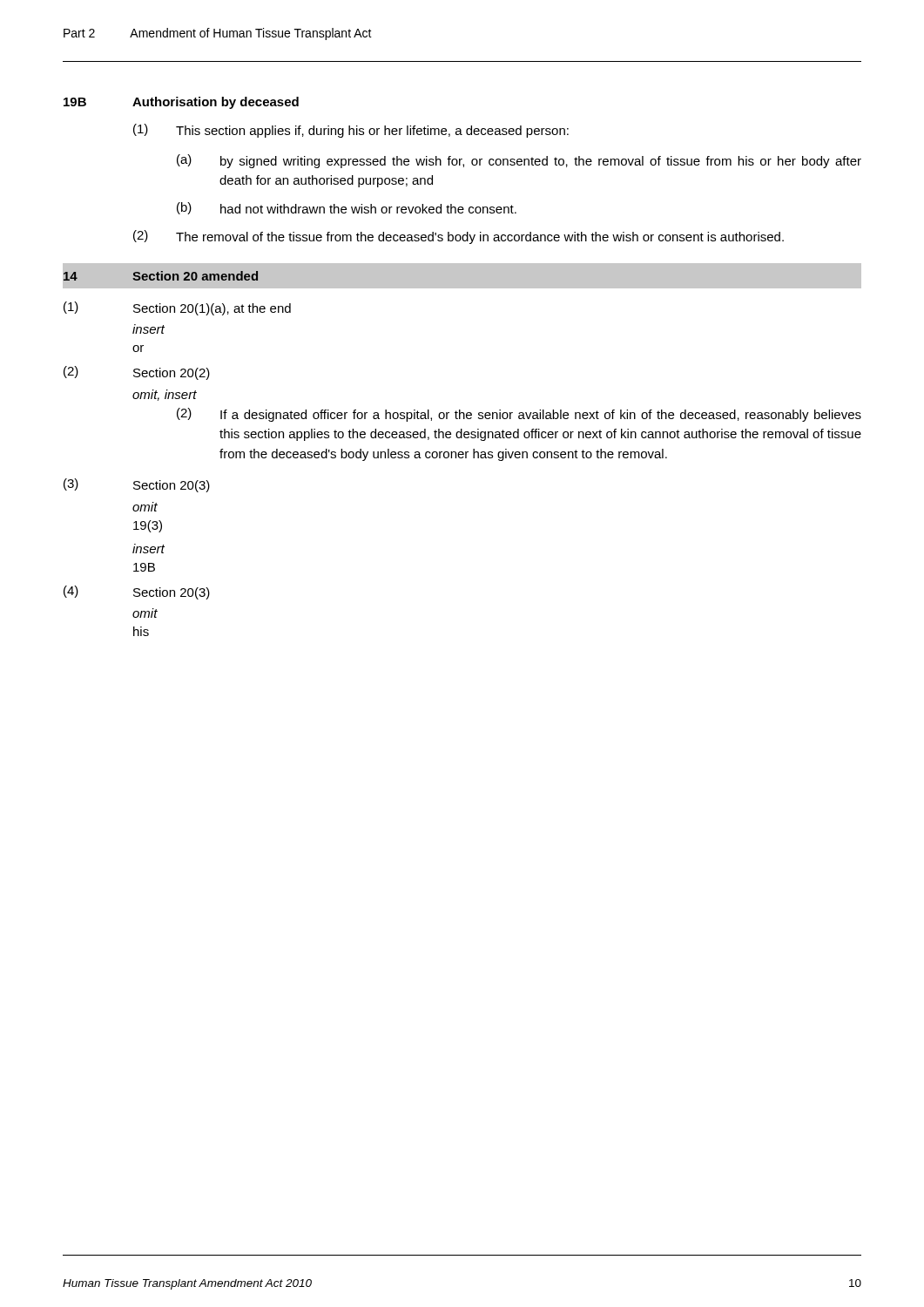Click on the text block with the text "(1) This section applies if, during"
The width and height of the screenshot is (924, 1307).
[497, 131]
